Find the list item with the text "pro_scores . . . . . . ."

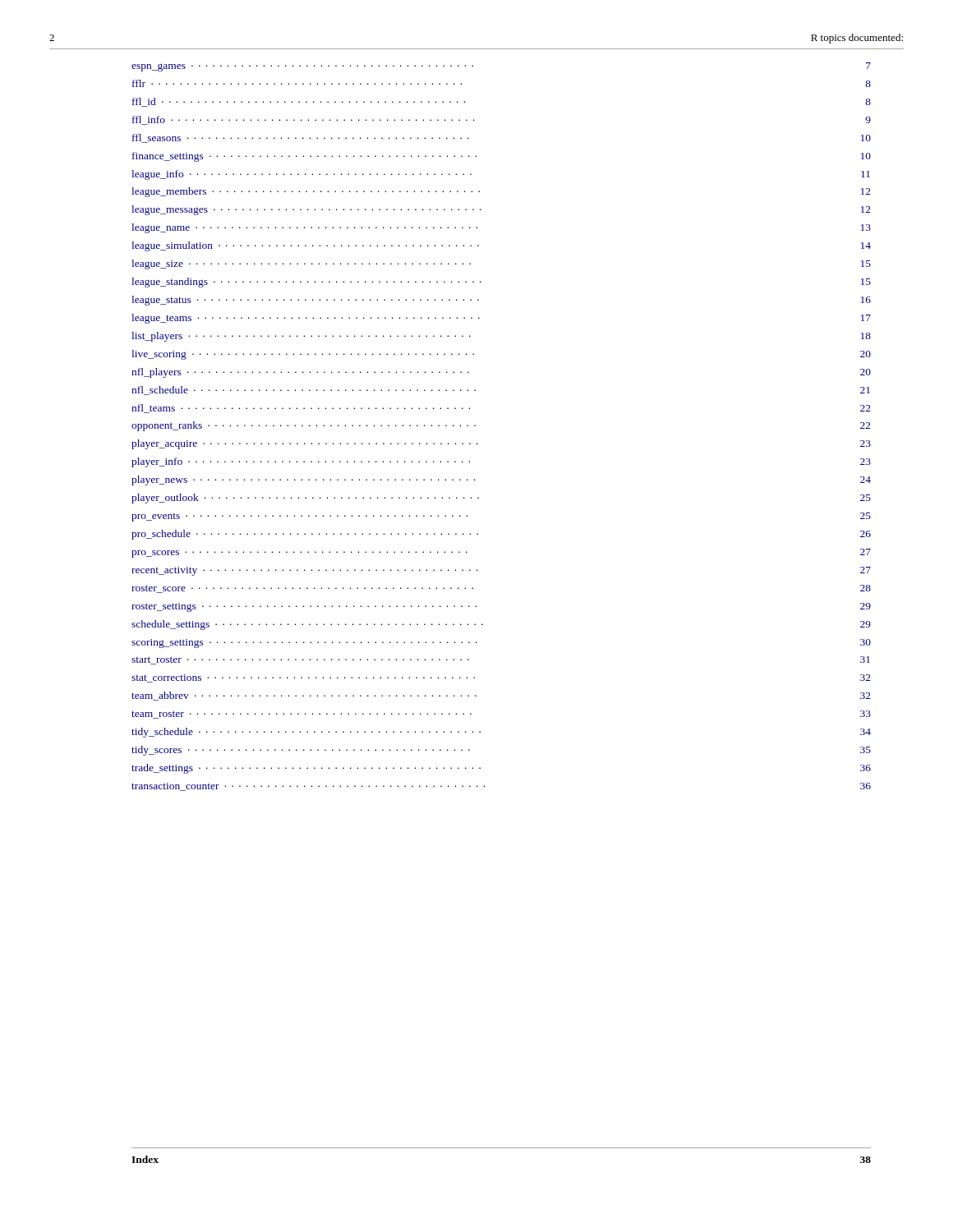(154, 553)
